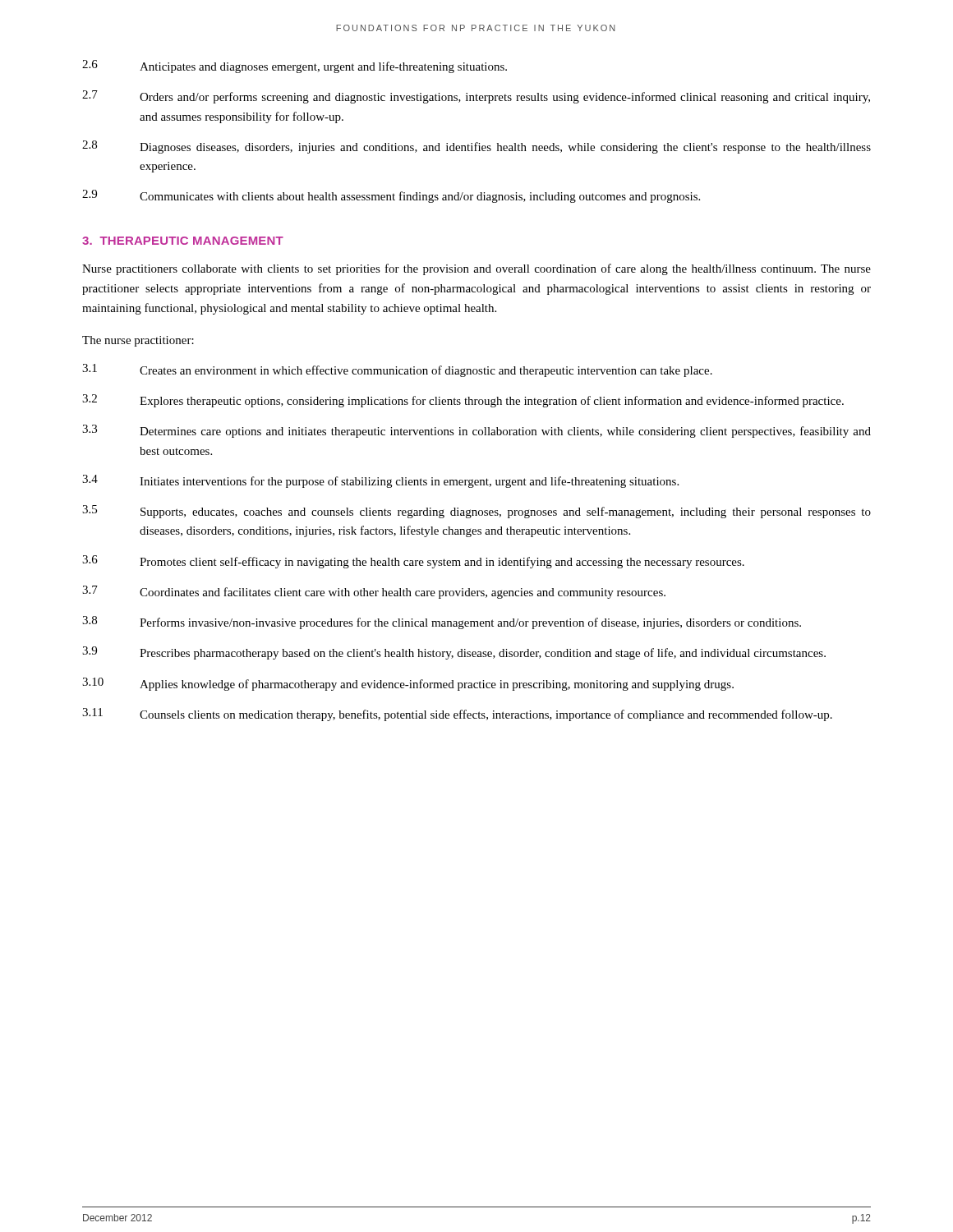Select the text block that says "Nurse practitioners collaborate with clients to set priorities"

[476, 288]
